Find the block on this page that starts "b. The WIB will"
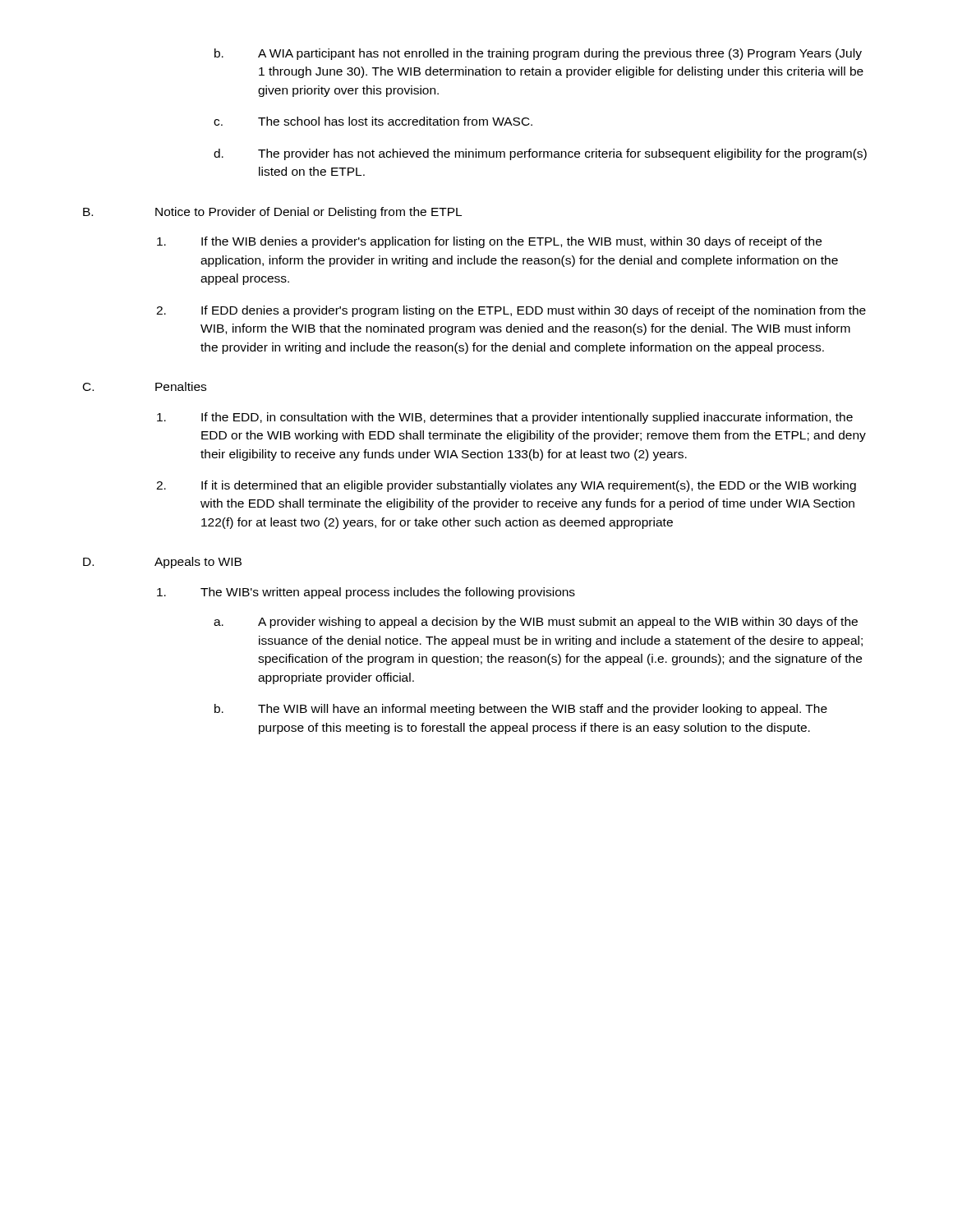This screenshot has width=953, height=1232. click(542, 718)
